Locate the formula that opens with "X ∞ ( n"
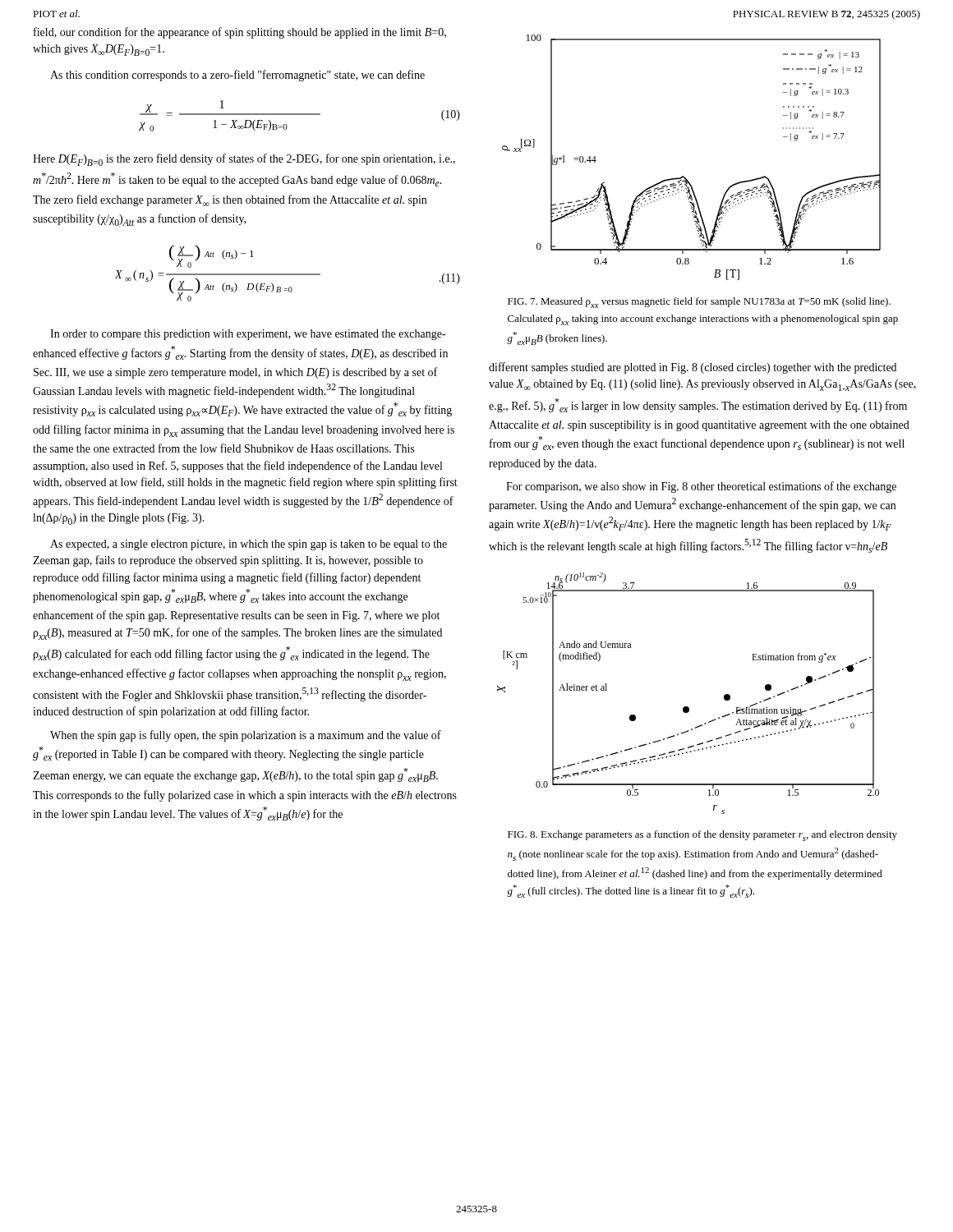This screenshot has height=1232, width=953. click(x=288, y=276)
